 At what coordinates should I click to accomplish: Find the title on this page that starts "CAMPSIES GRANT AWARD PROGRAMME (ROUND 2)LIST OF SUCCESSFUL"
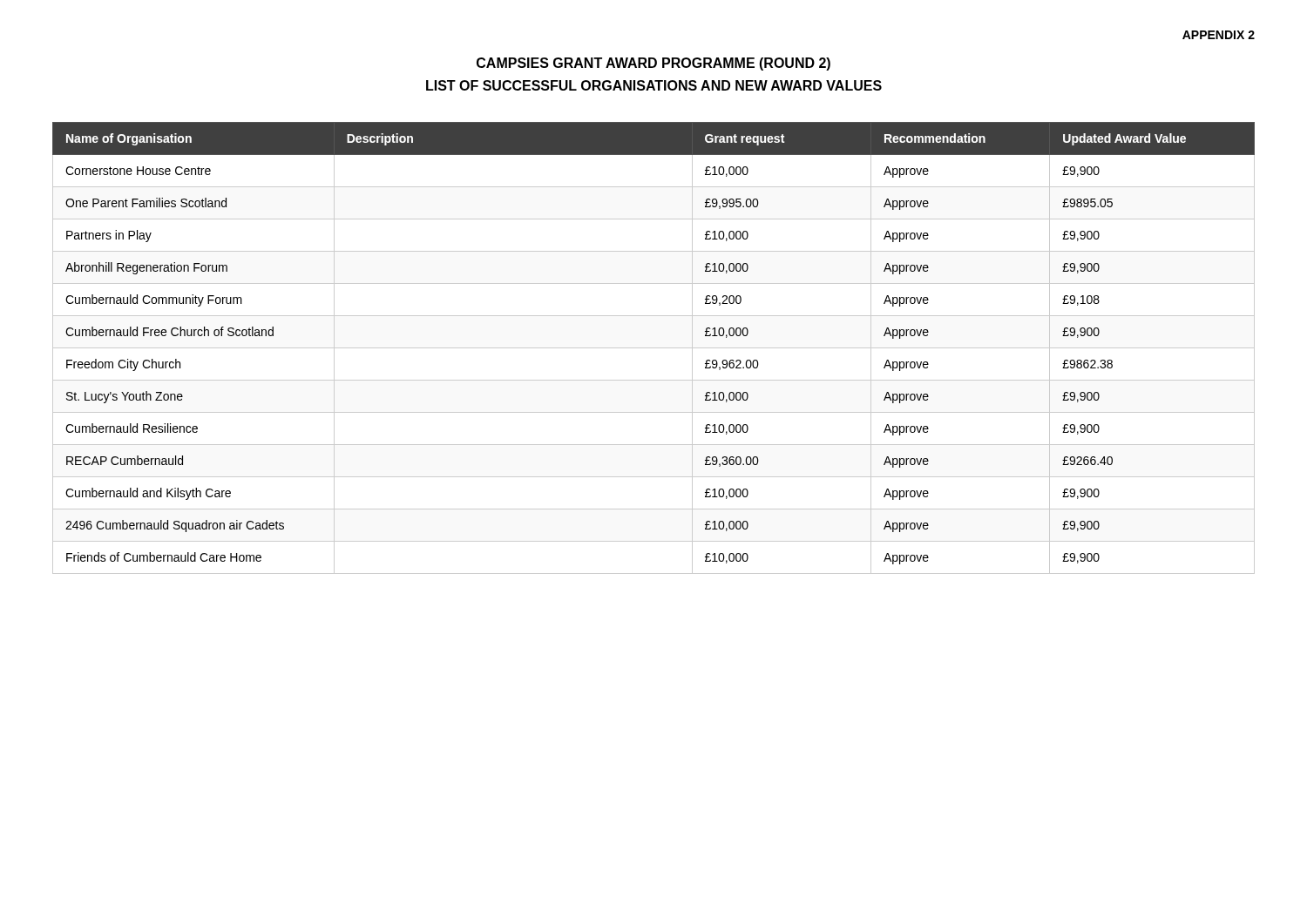[x=654, y=74]
